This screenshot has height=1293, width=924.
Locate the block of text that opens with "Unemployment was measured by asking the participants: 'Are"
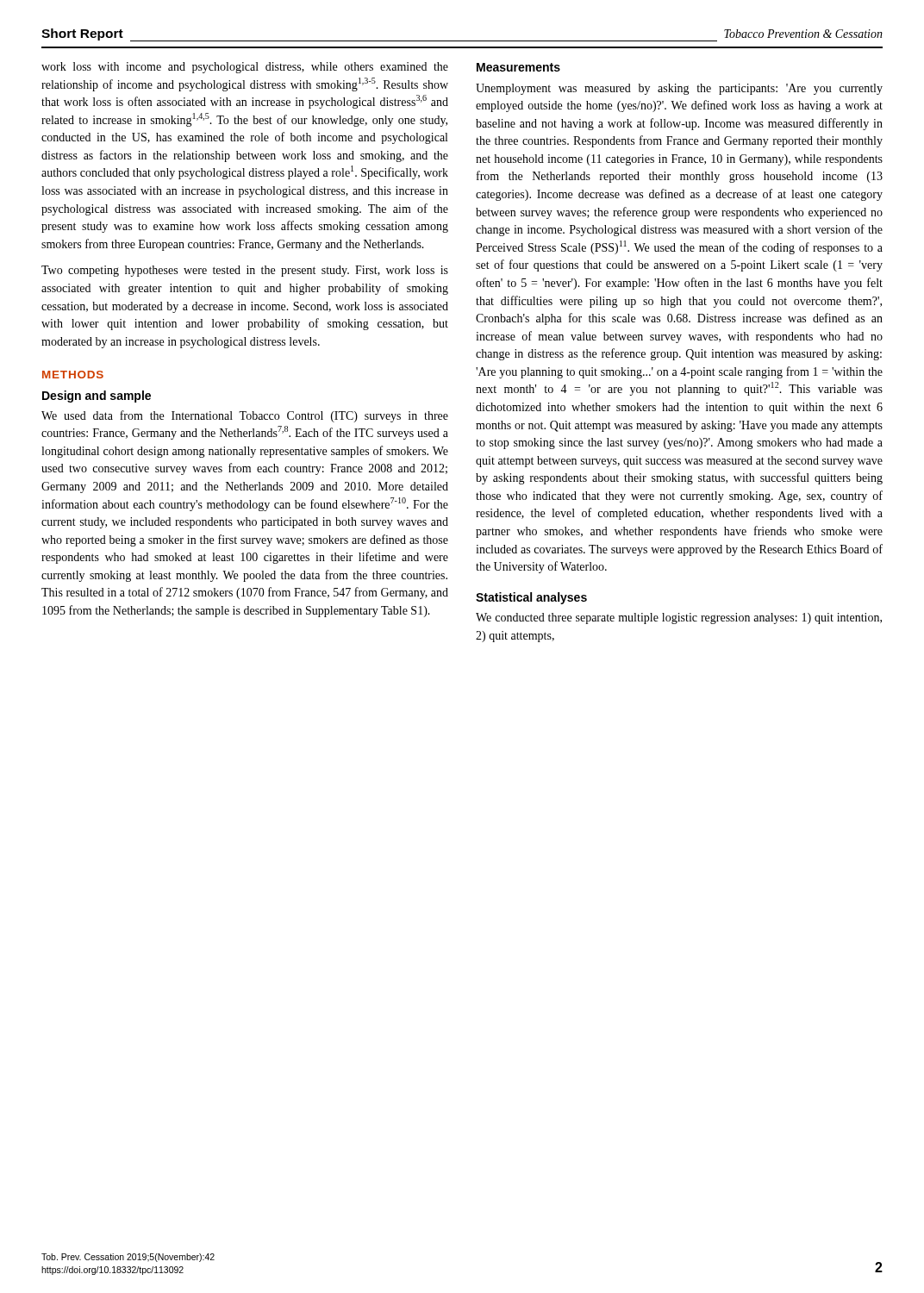coord(679,328)
